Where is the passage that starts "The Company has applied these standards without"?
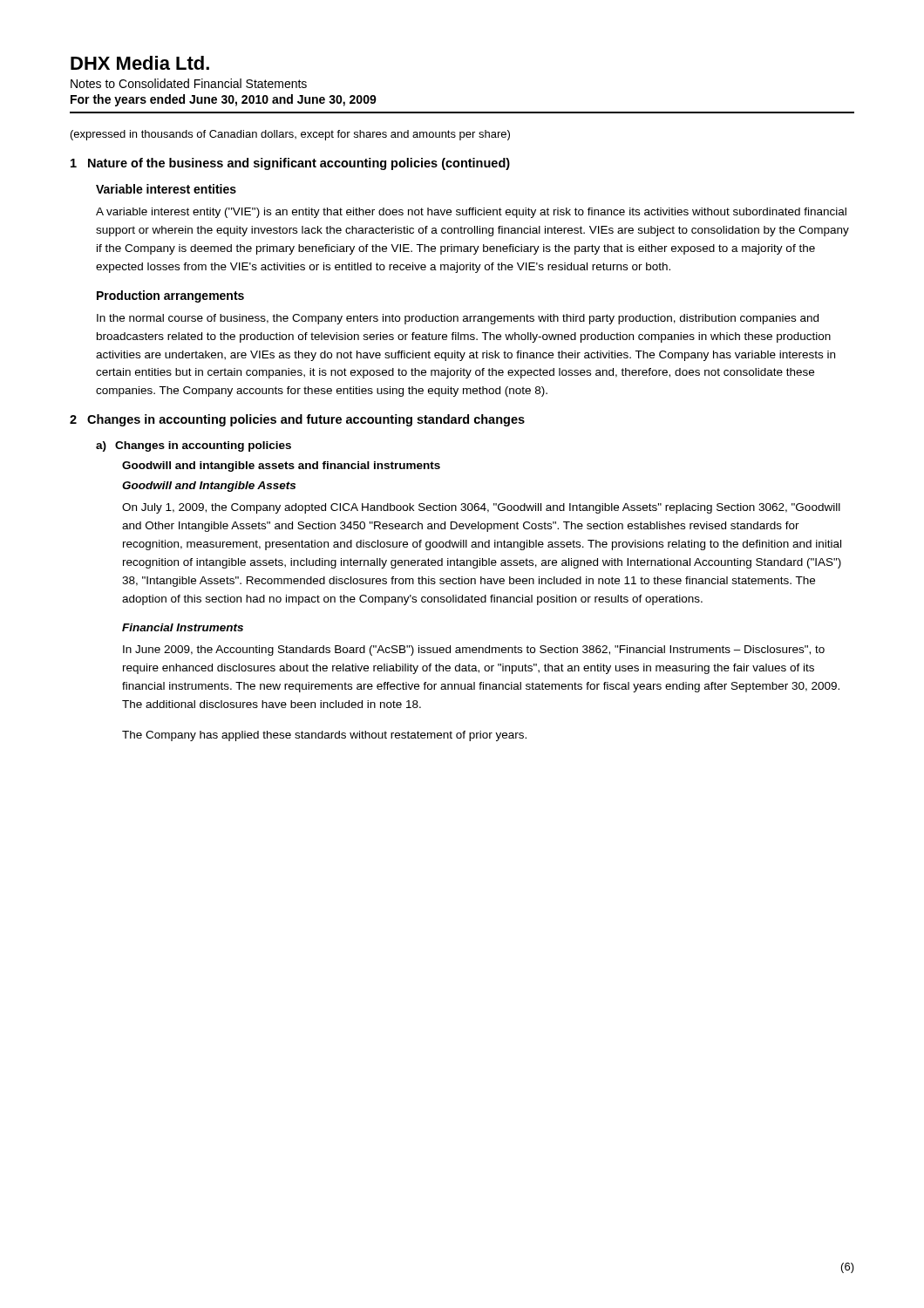 click(325, 734)
